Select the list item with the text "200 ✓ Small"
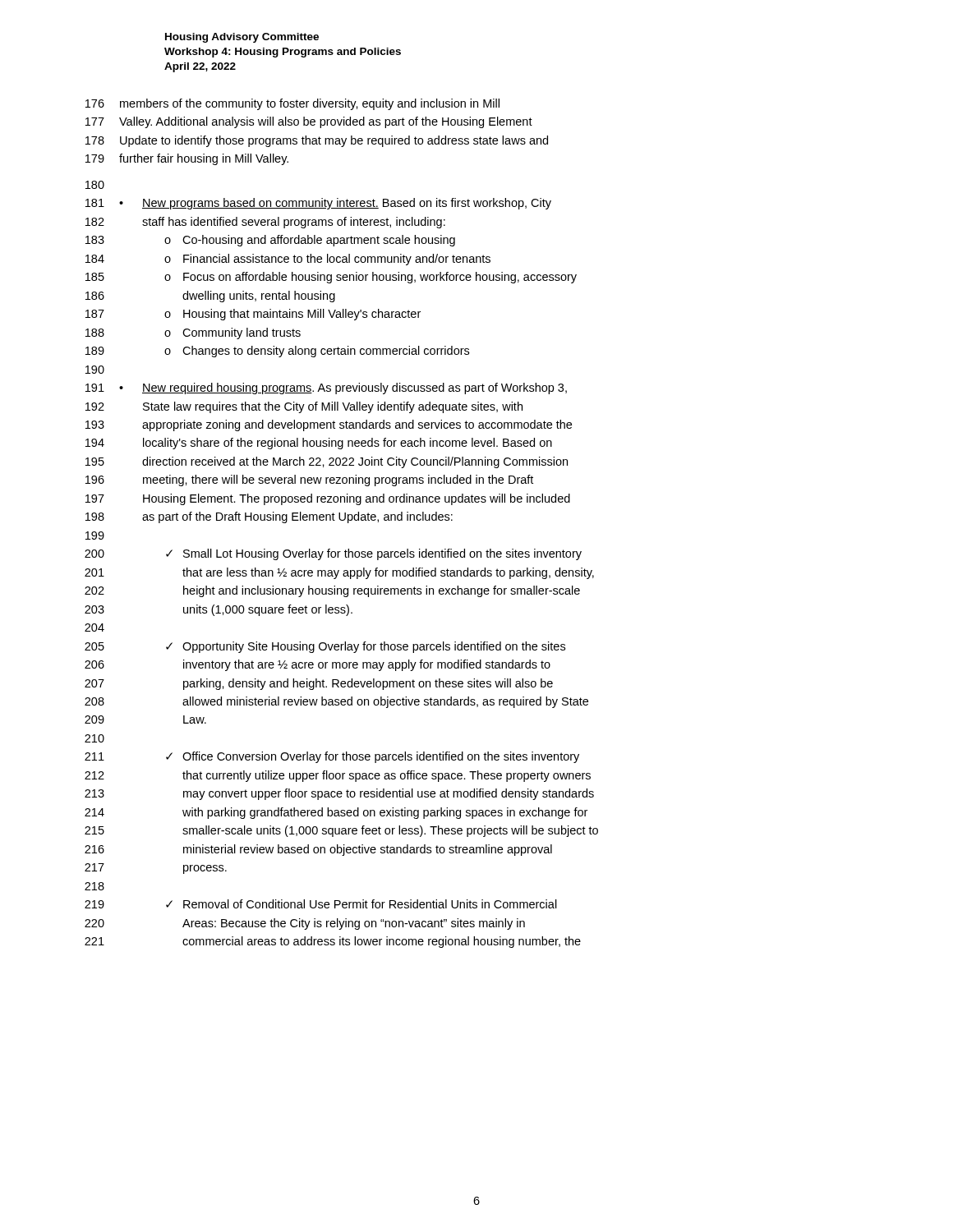The height and width of the screenshot is (1232, 953). tap(481, 582)
